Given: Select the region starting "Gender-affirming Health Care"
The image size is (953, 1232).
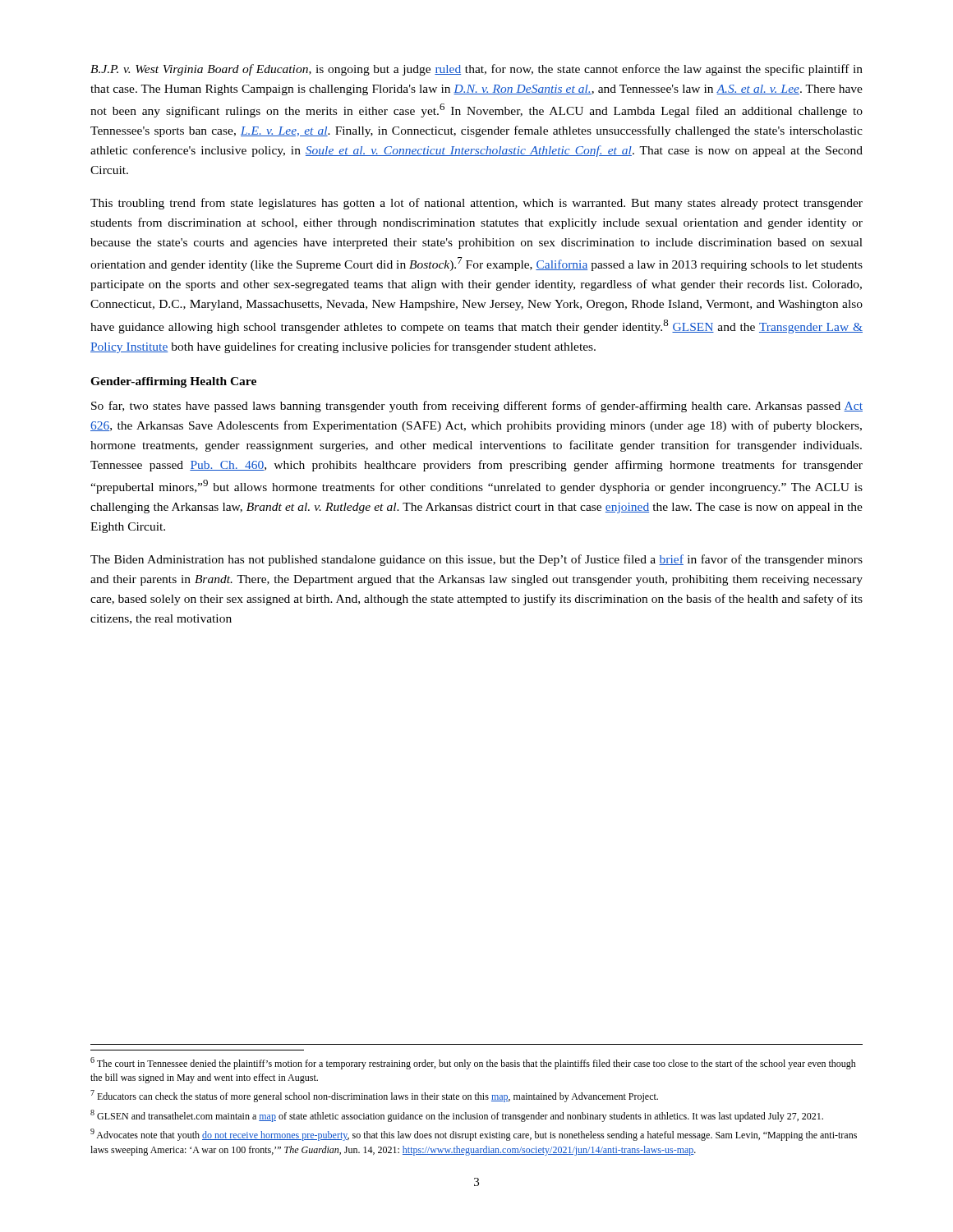Looking at the screenshot, I should (x=173, y=382).
